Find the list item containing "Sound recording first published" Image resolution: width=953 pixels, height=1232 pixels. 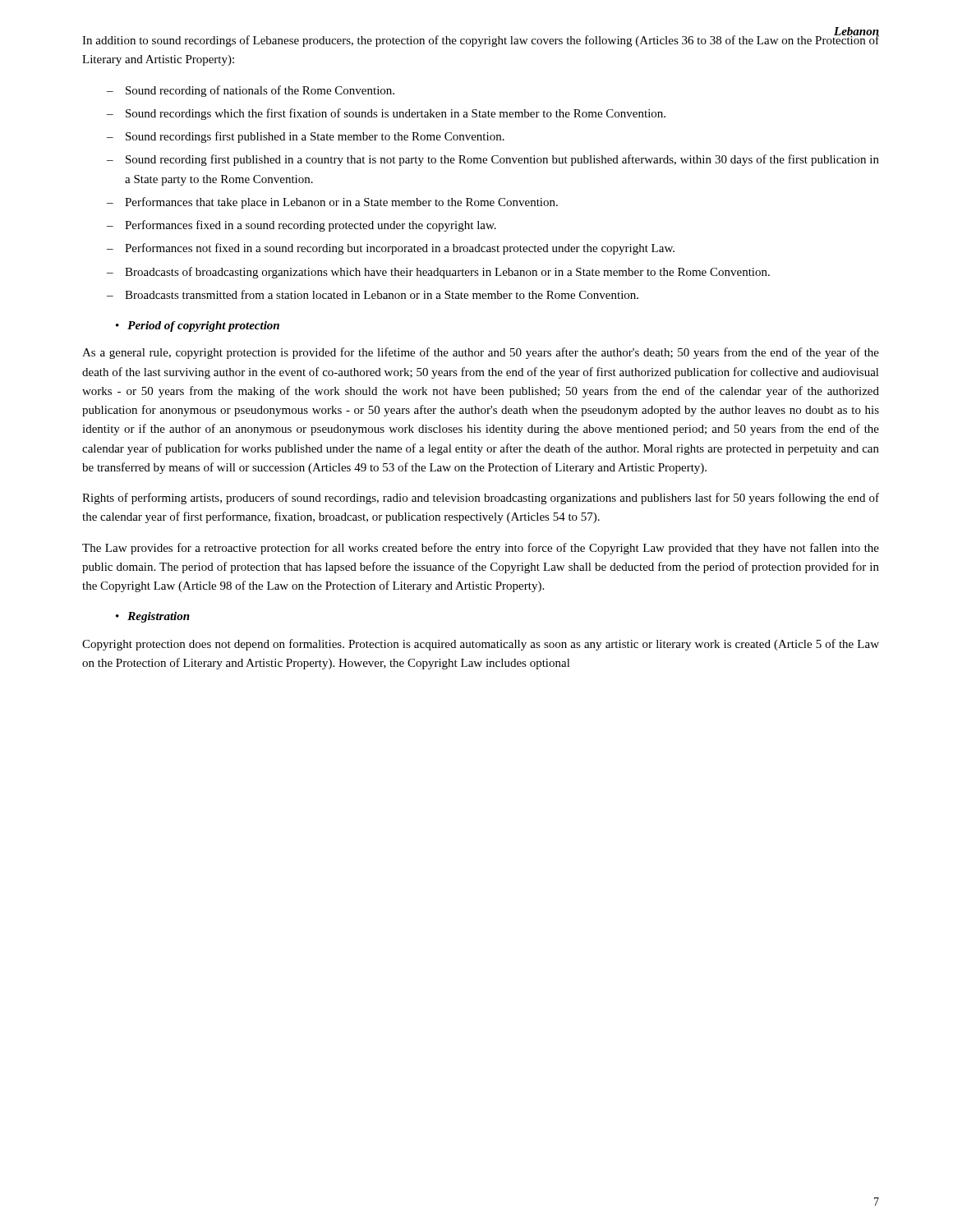click(x=502, y=169)
